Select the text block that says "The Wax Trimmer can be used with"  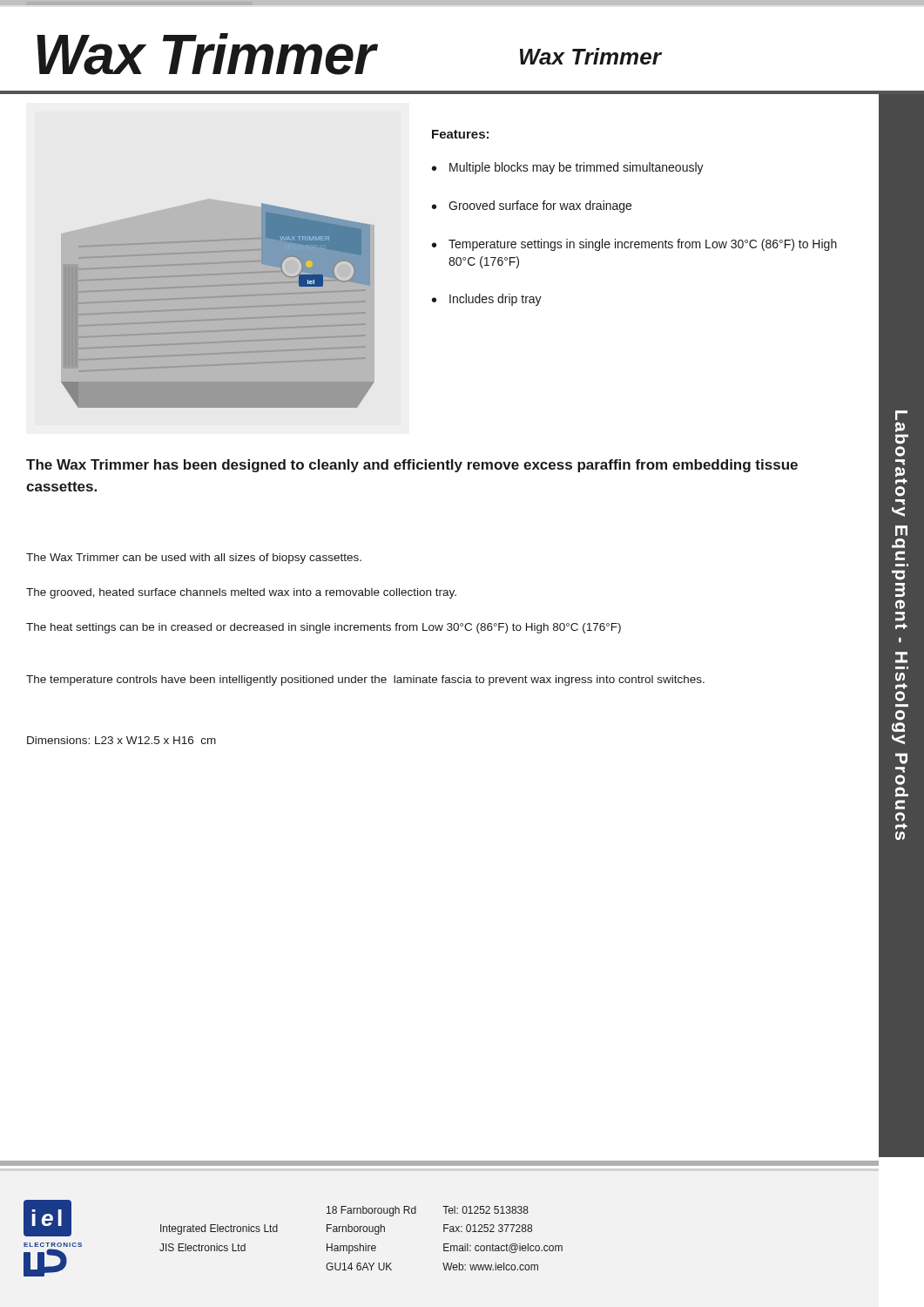pyautogui.click(x=194, y=557)
